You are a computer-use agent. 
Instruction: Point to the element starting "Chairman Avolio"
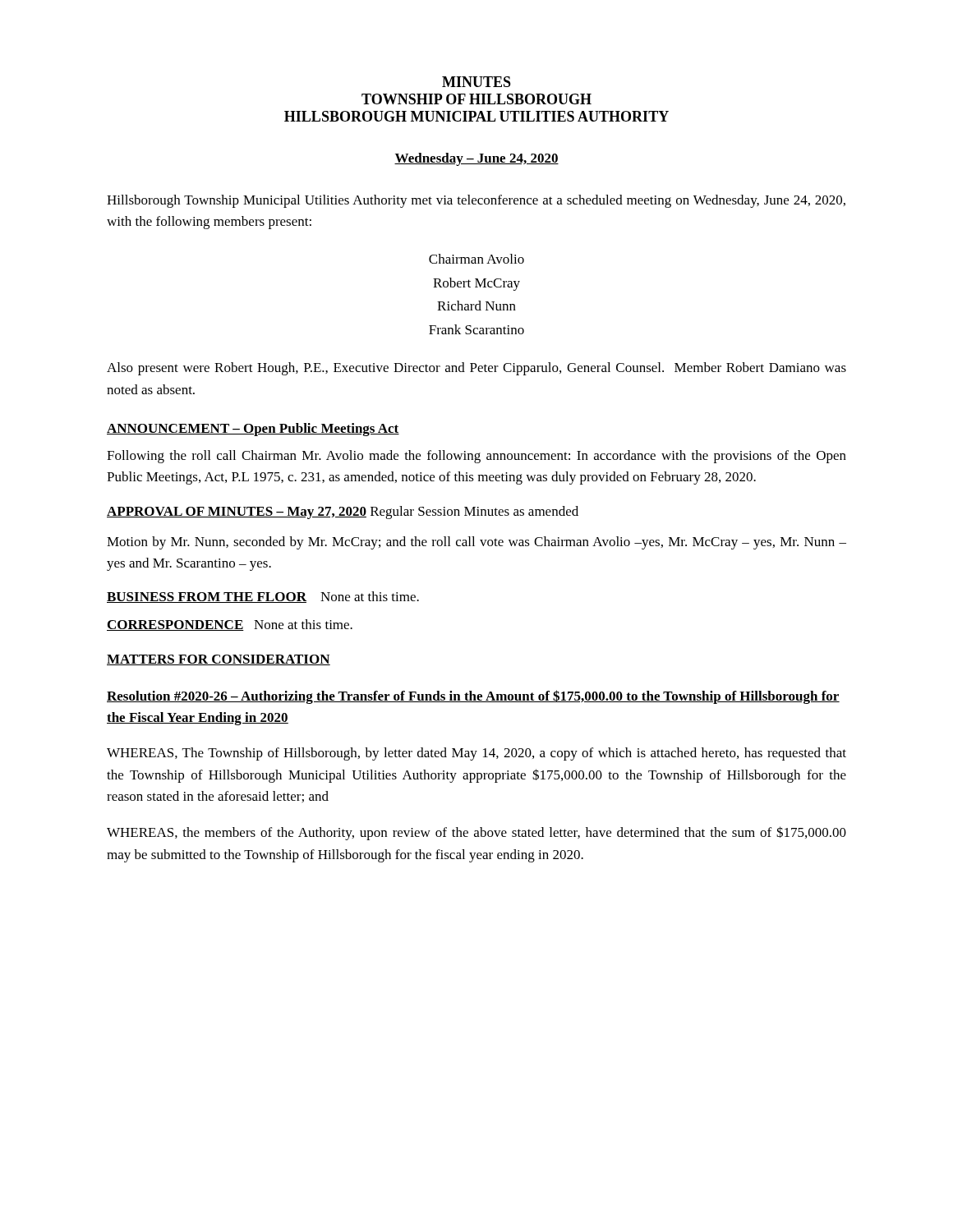476,259
